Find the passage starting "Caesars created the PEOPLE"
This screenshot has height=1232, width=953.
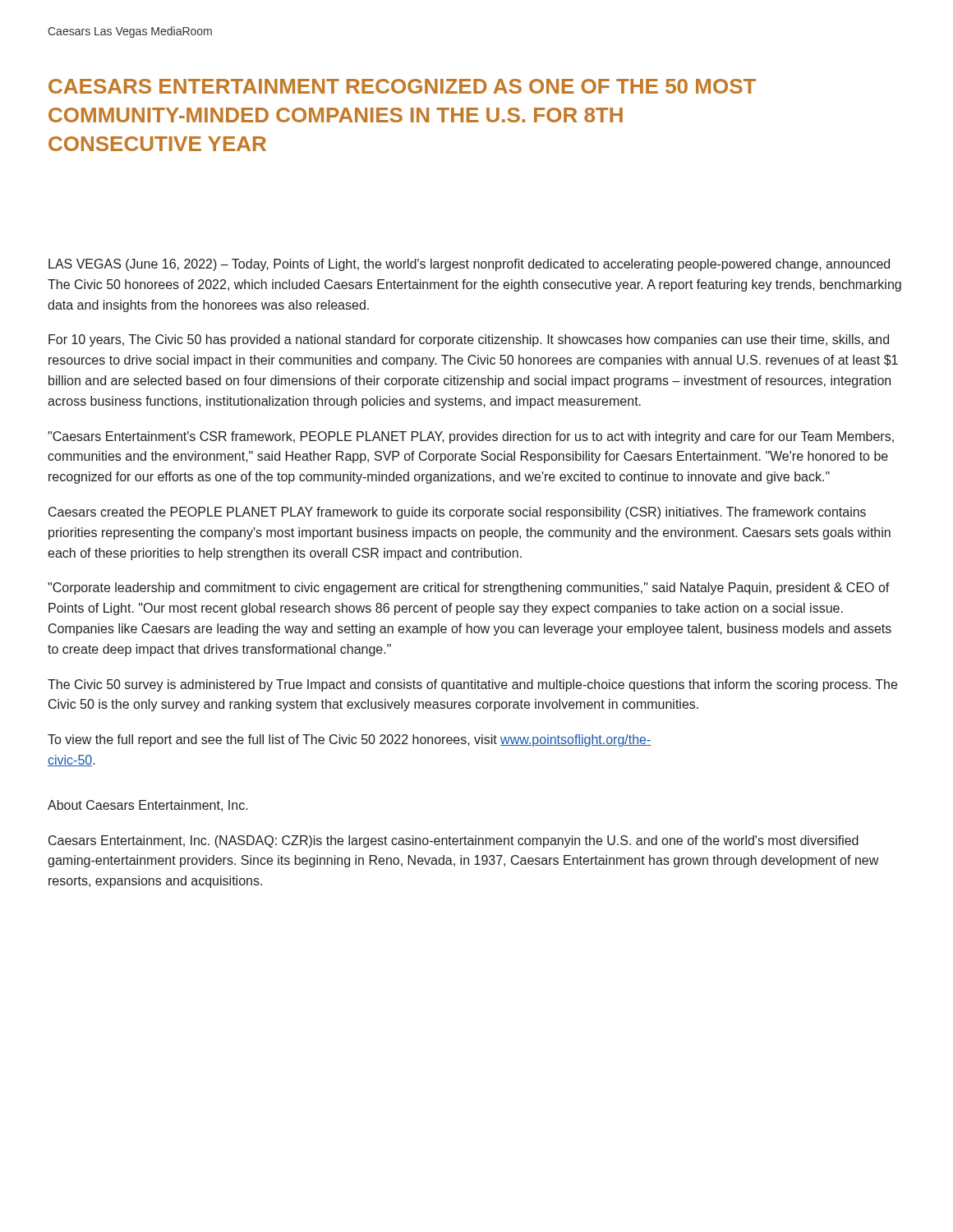[x=476, y=533]
